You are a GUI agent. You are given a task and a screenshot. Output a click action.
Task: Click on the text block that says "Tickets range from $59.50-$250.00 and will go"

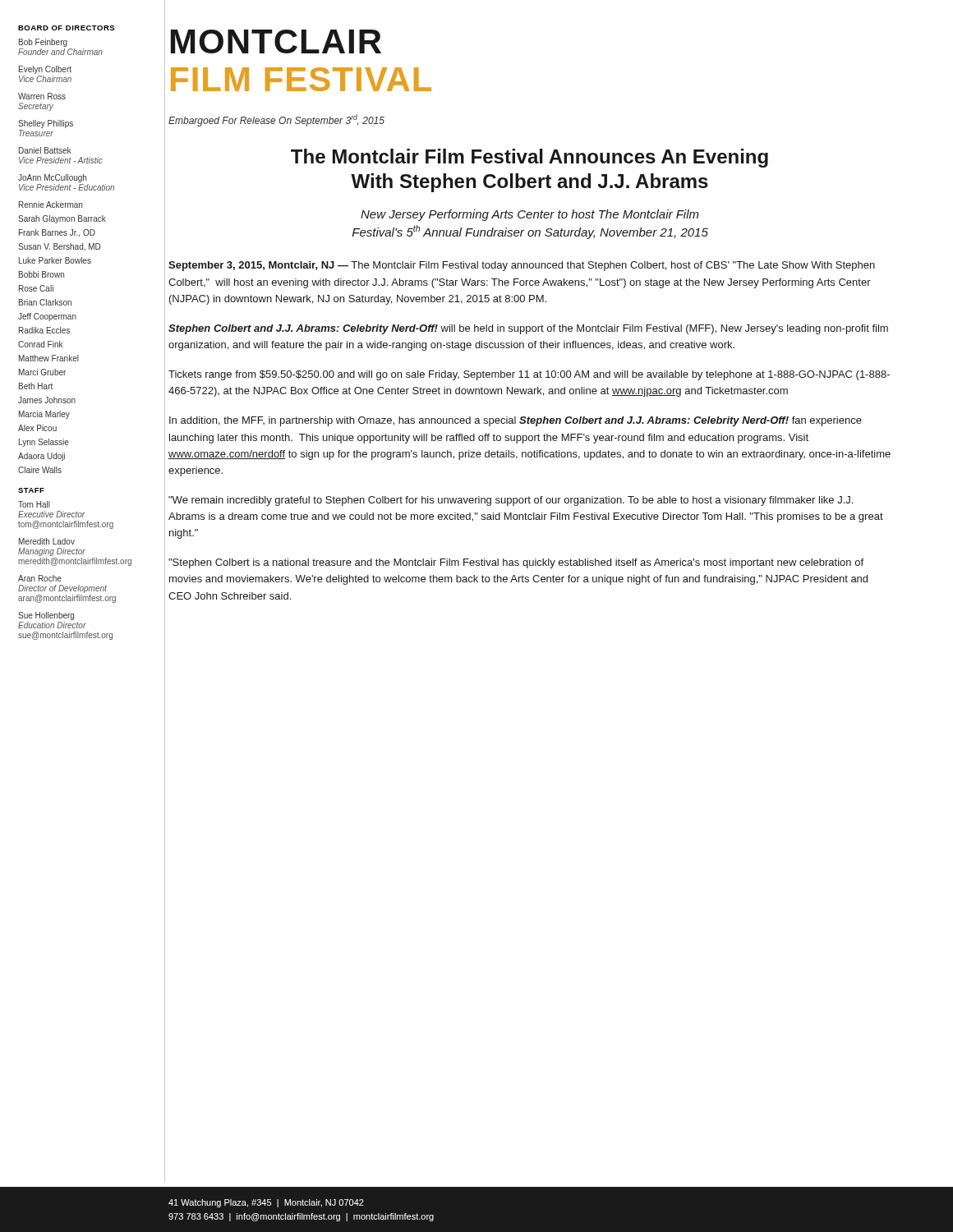[529, 382]
